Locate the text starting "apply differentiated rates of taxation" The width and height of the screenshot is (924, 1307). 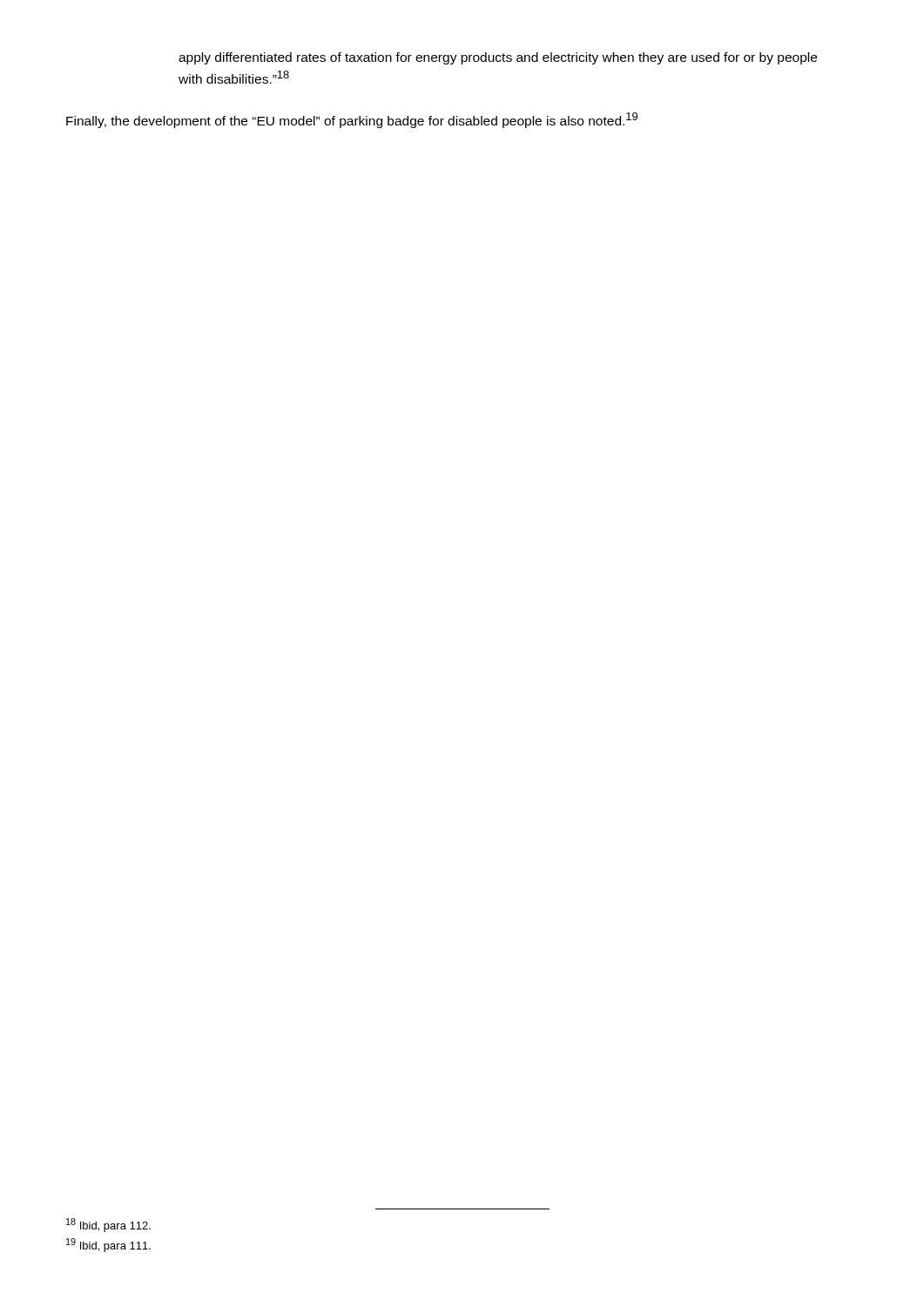click(x=498, y=68)
